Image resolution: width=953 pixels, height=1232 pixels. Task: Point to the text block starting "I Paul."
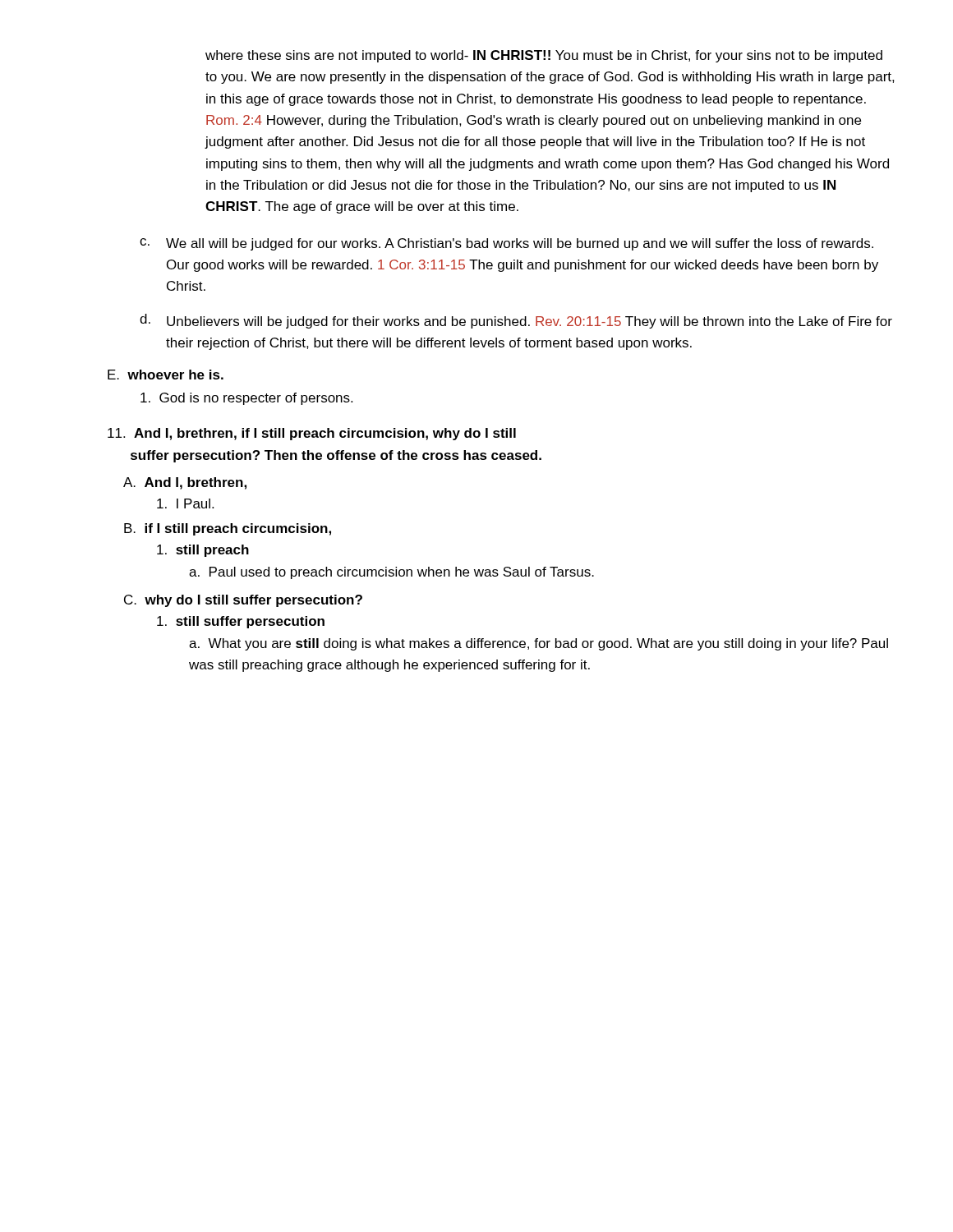click(x=186, y=504)
